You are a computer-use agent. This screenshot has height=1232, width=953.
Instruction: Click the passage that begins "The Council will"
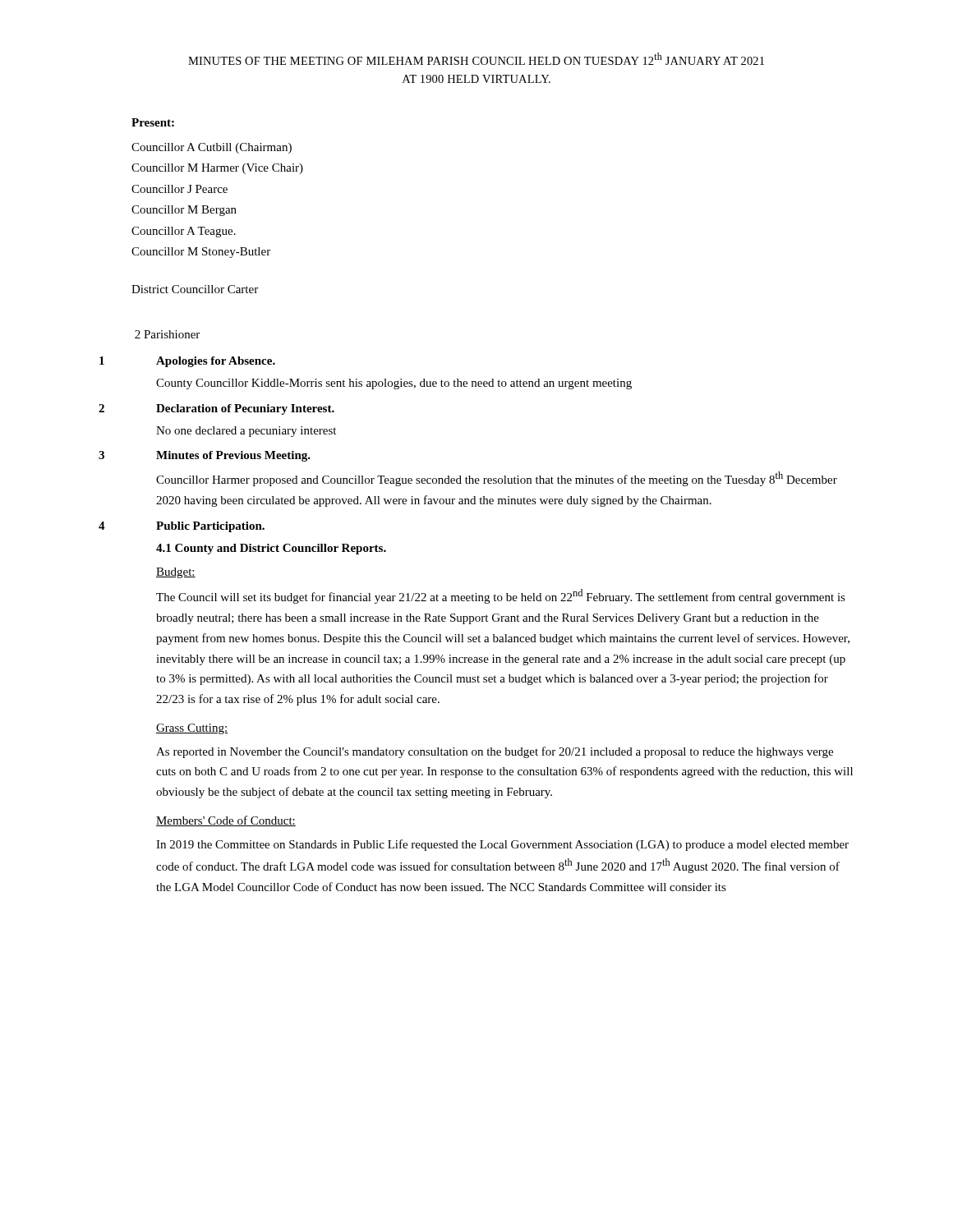point(503,647)
